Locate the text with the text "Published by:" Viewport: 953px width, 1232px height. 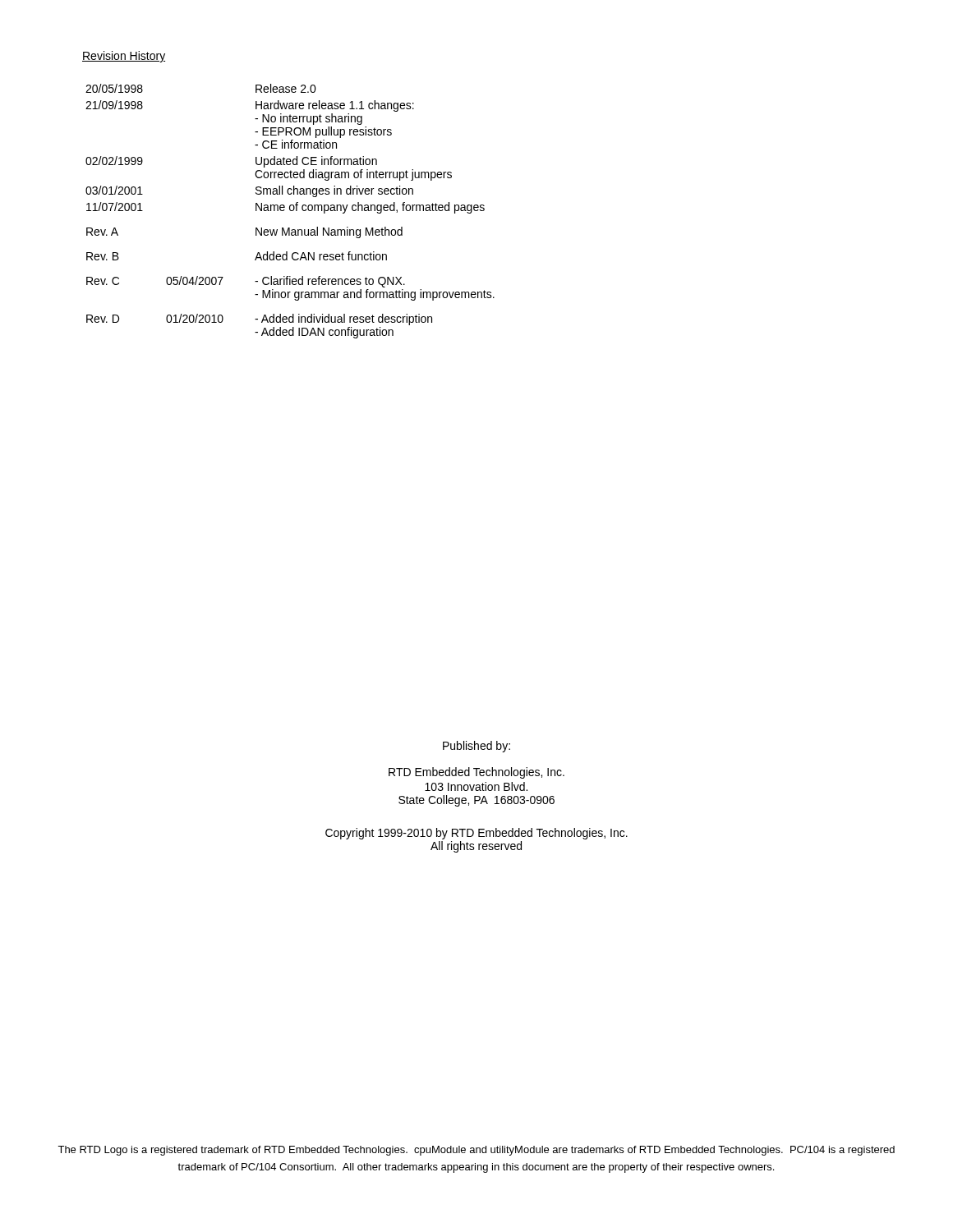tap(476, 746)
